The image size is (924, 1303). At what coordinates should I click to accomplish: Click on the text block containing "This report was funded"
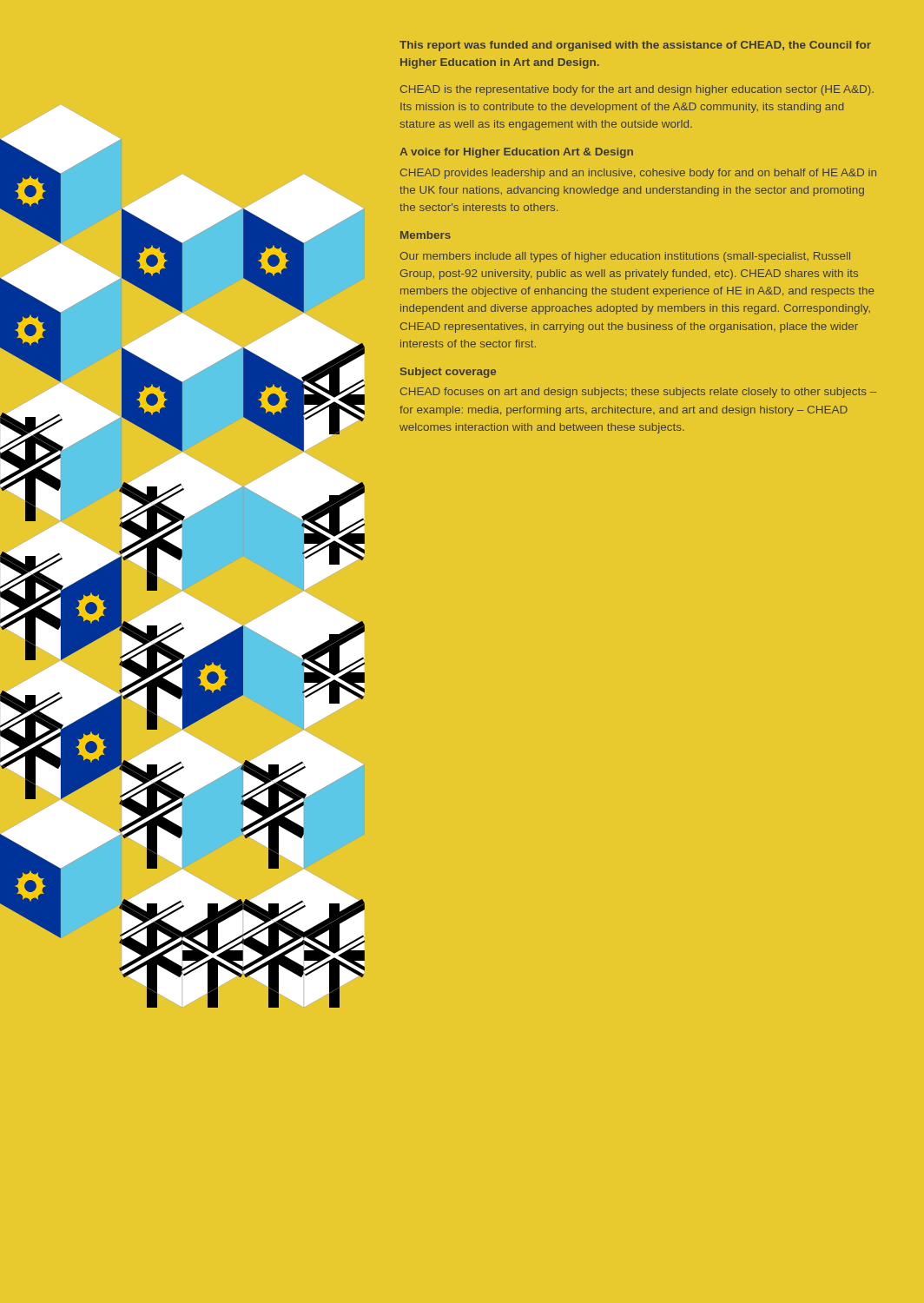[640, 54]
